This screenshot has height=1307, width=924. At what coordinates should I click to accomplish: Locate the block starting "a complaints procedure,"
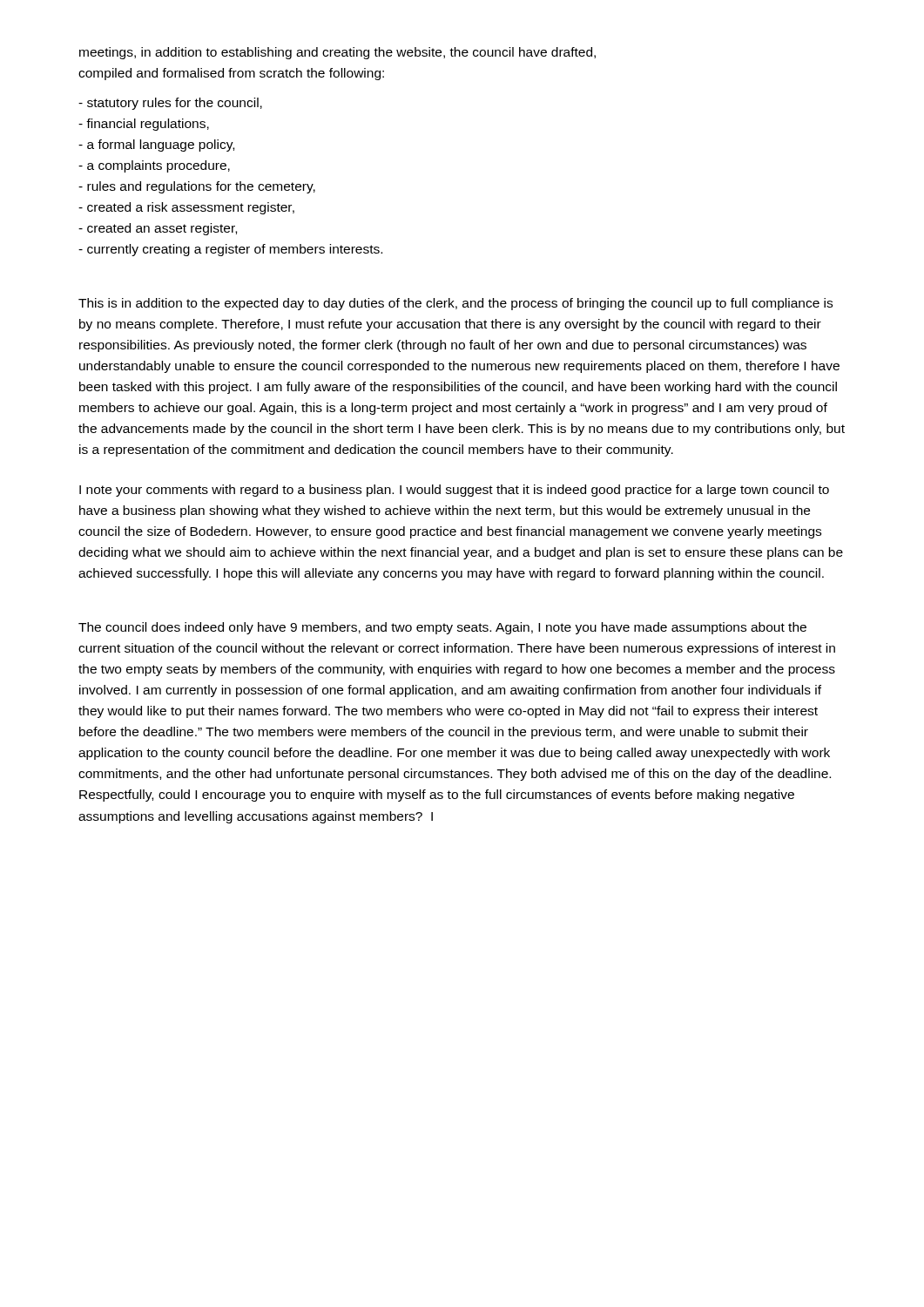tap(155, 165)
